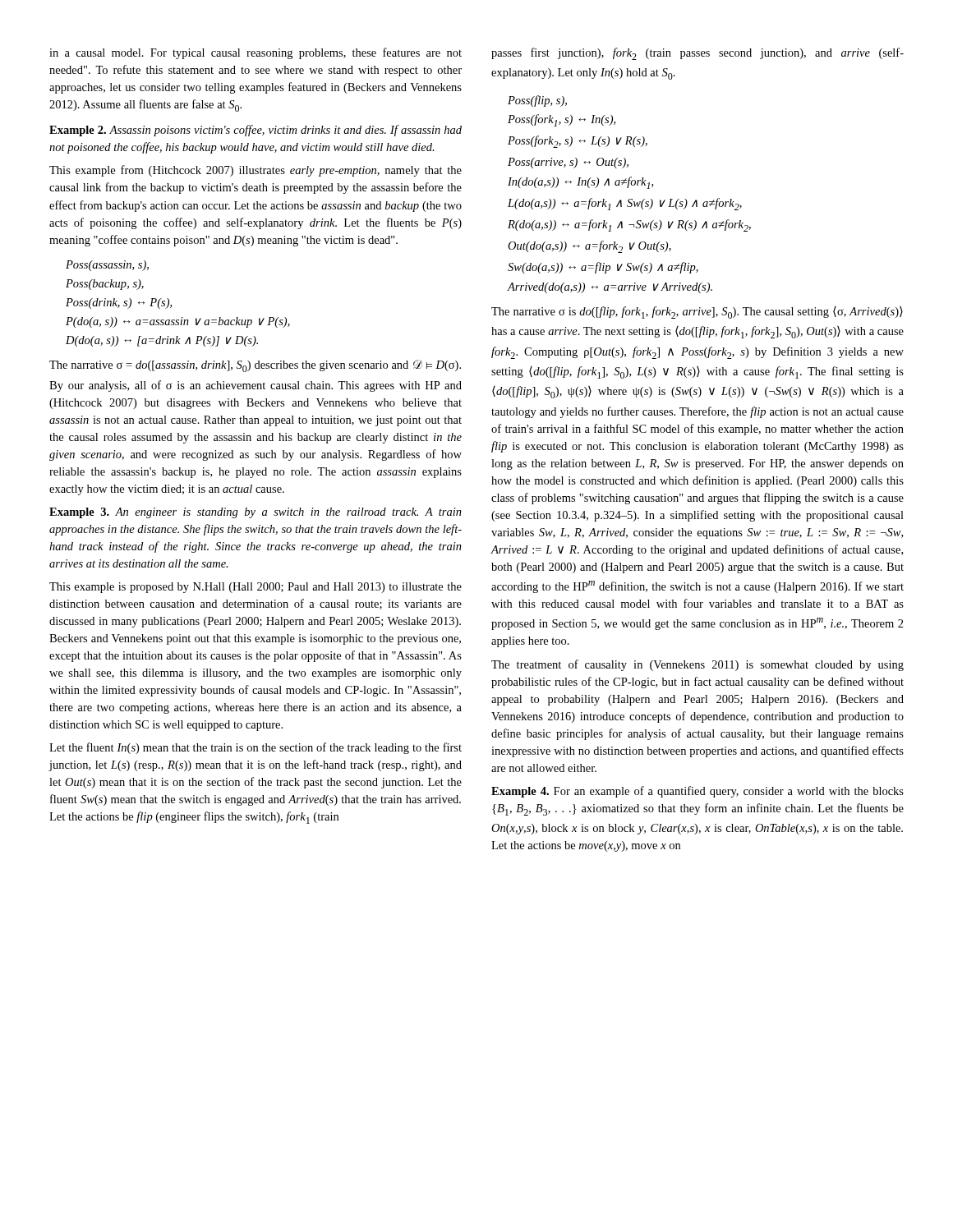
Task: Select the section header containing "Example 3. An engineer is standing by"
Action: tap(255, 538)
